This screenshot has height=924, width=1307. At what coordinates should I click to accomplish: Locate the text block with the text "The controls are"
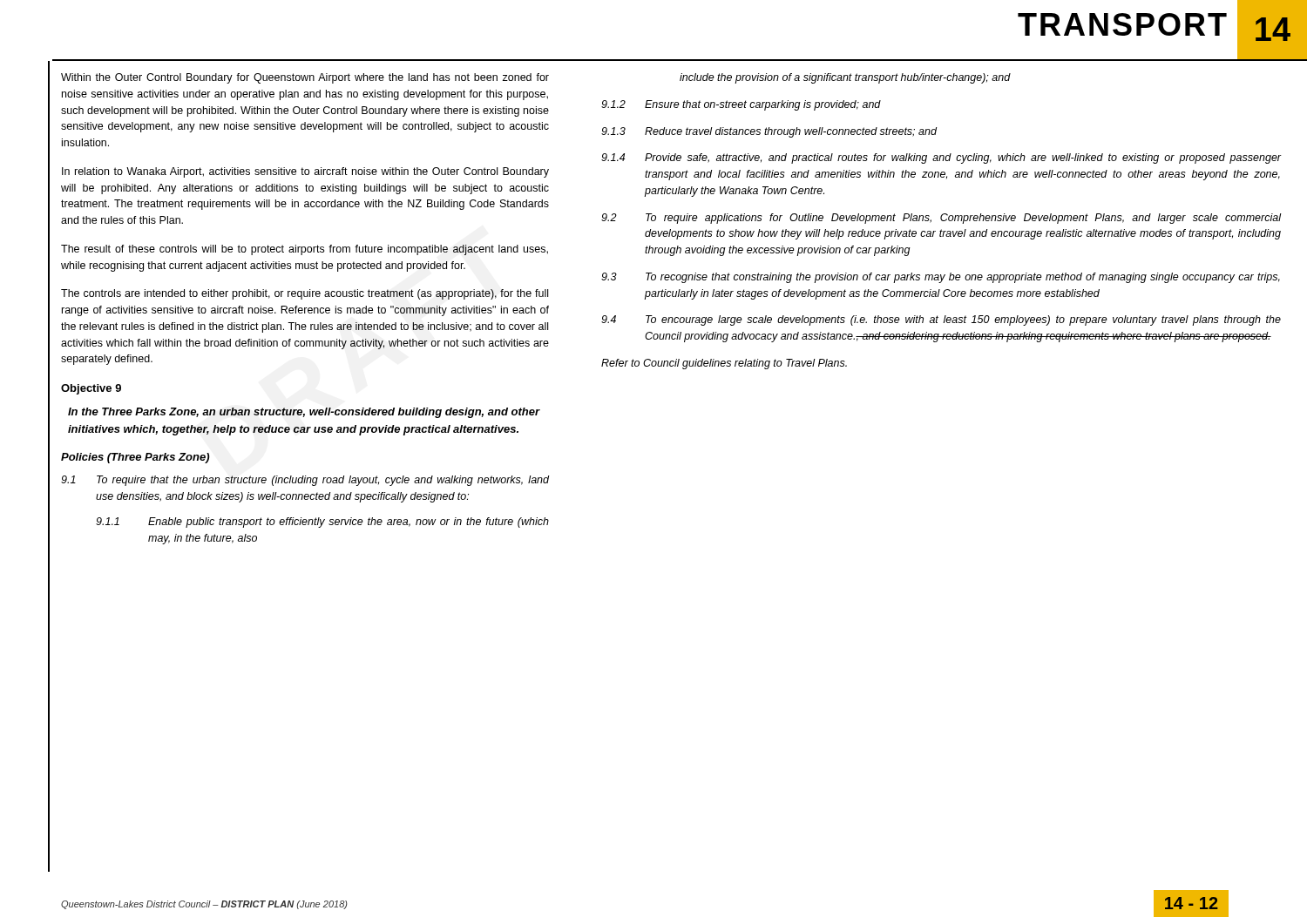(x=305, y=326)
